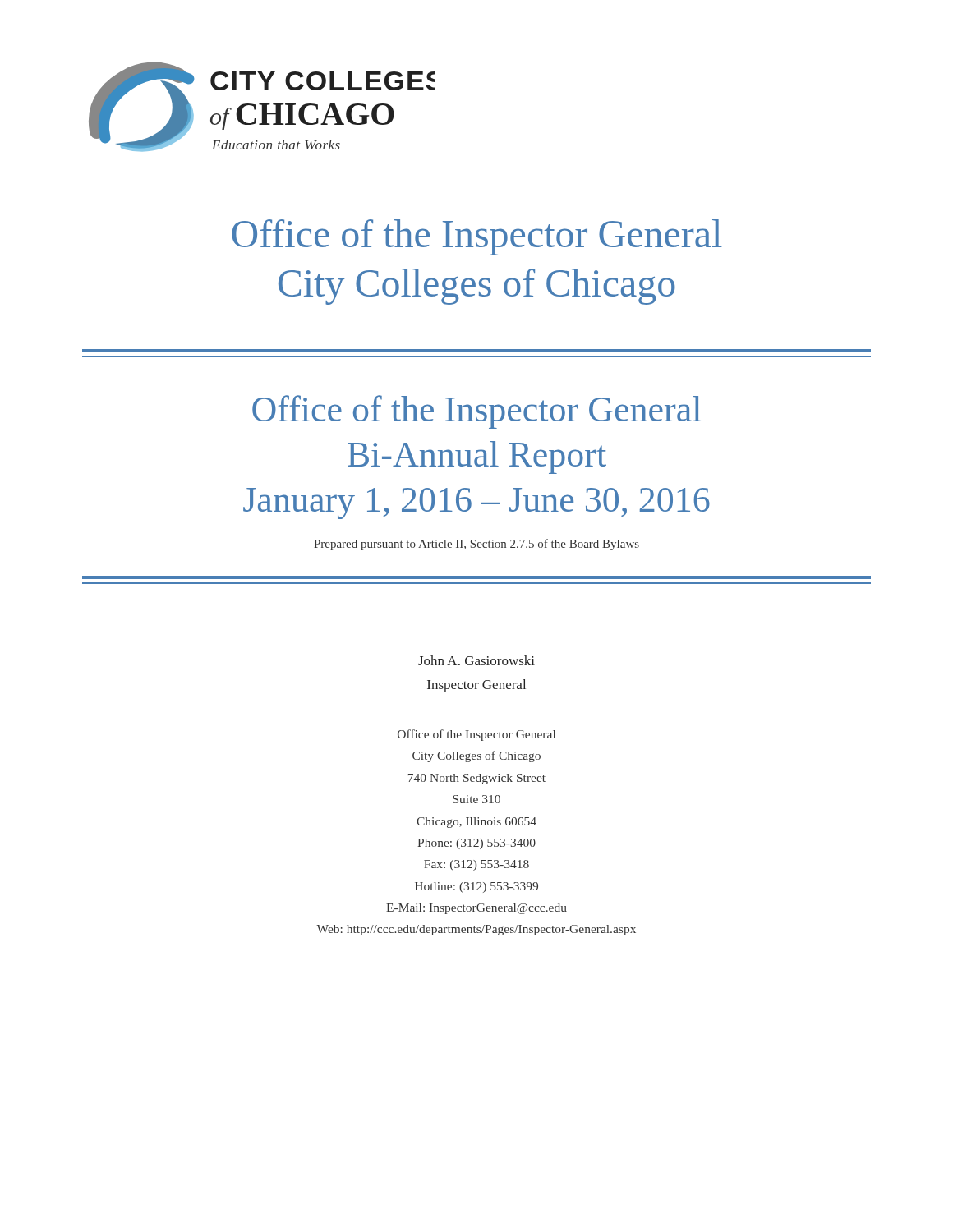Select the caption
This screenshot has height=1232, width=953.
[x=476, y=544]
